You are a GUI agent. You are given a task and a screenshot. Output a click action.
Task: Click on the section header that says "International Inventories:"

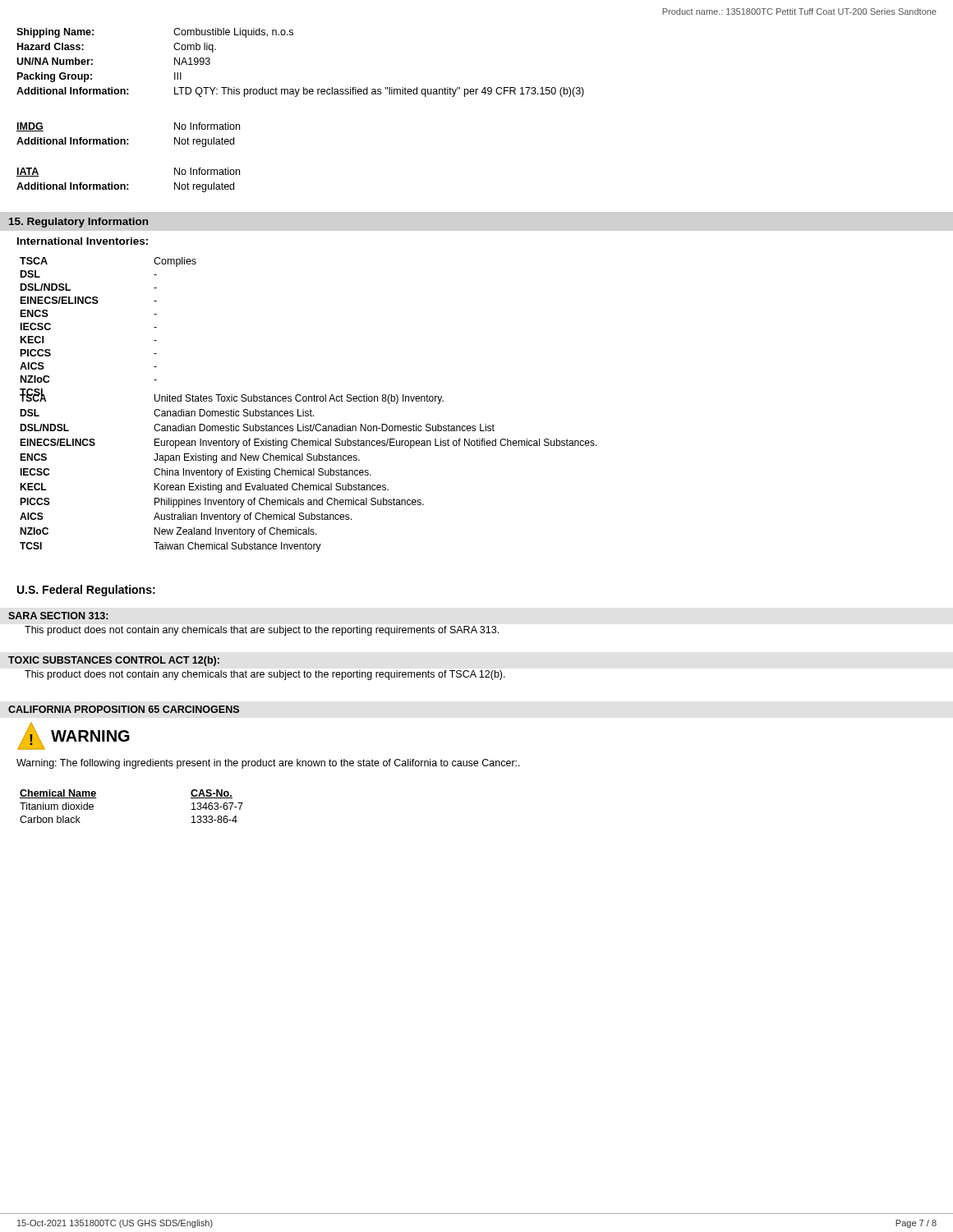point(83,241)
